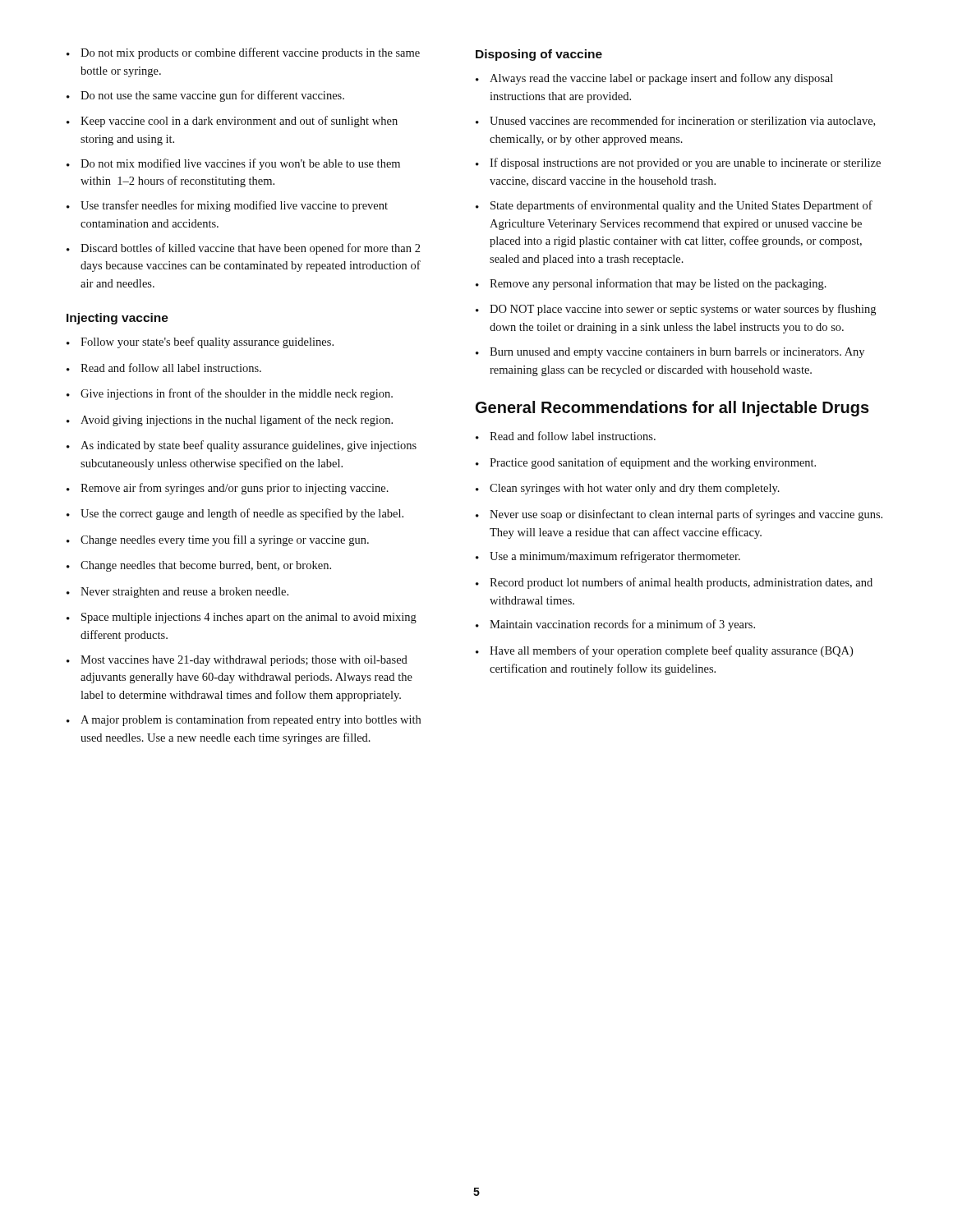The height and width of the screenshot is (1232, 953).
Task: Point to the block starting "Disposing of vaccine"
Action: click(539, 54)
